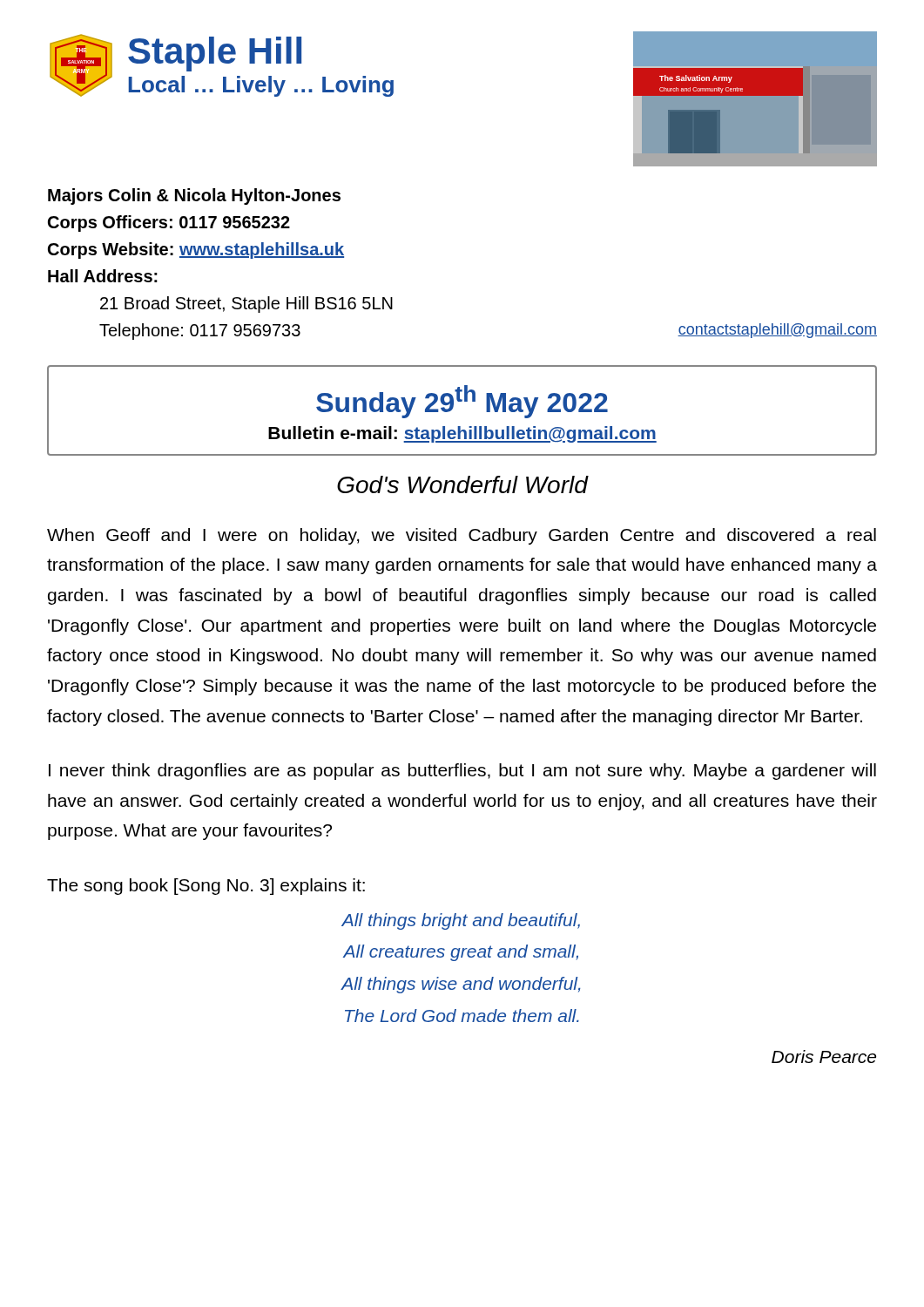This screenshot has width=924, height=1307.
Task: Find the block on this page that starts "I never think dragonflies"
Action: tap(462, 800)
